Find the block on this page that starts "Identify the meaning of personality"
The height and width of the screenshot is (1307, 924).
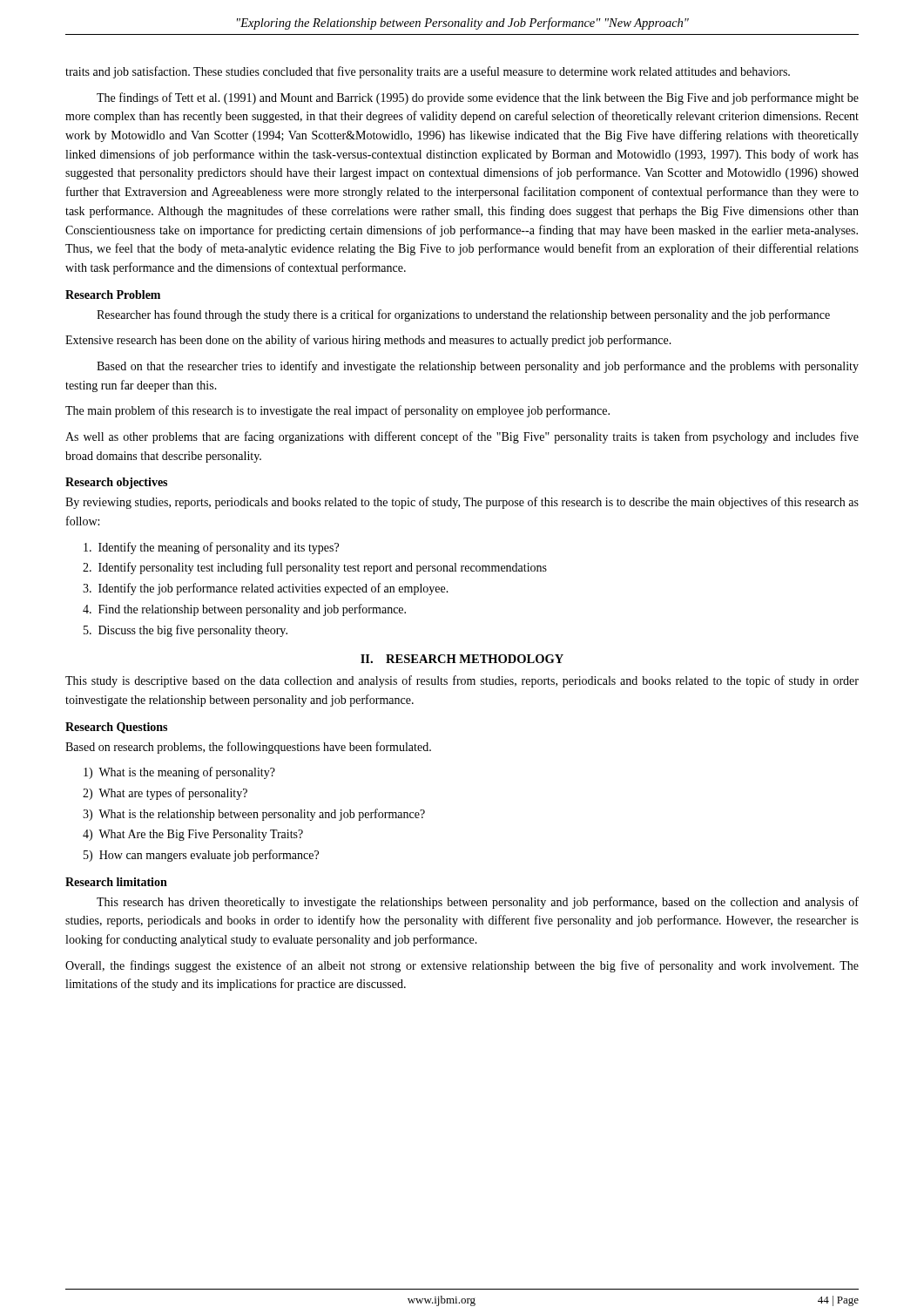[211, 547]
